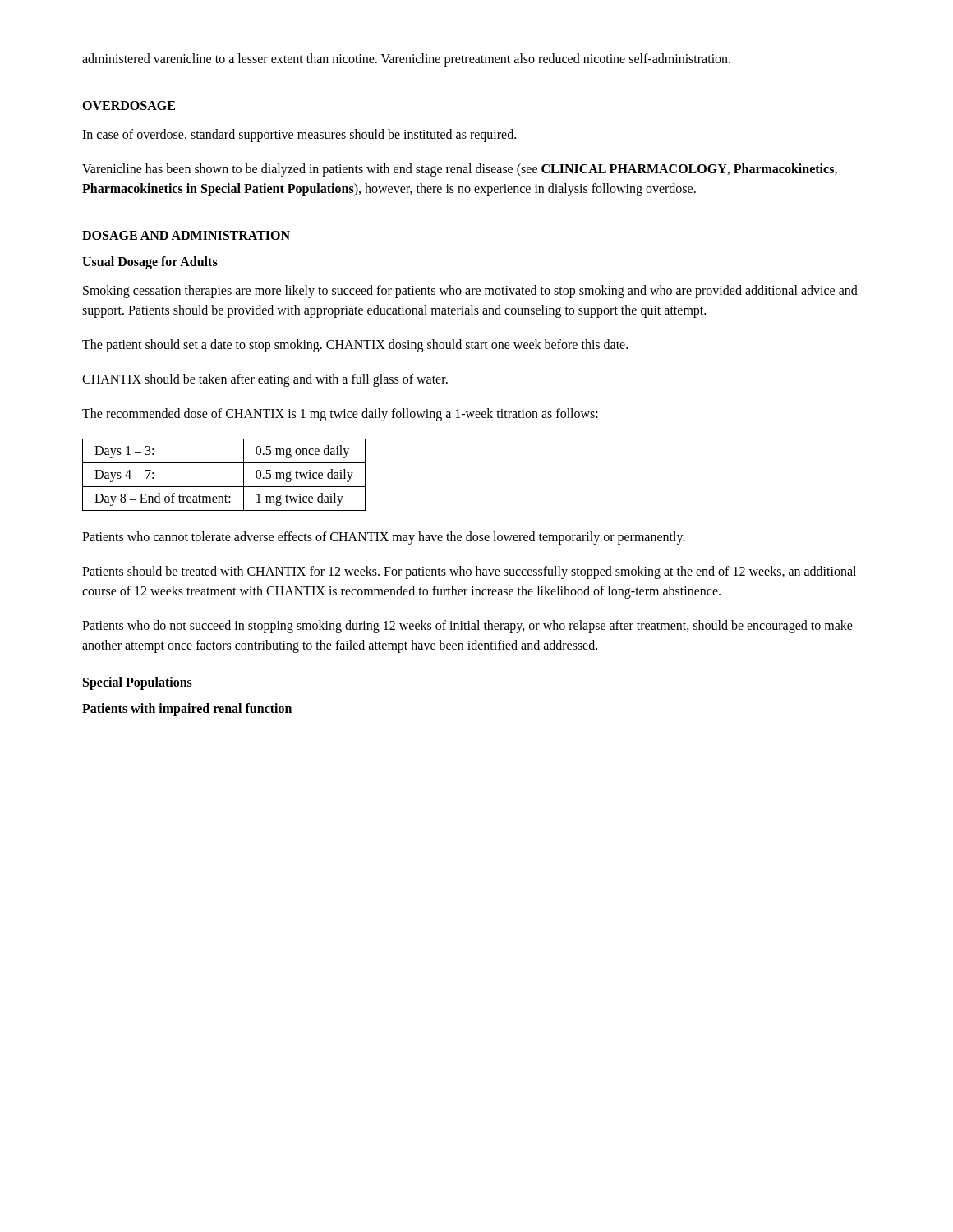Screen dimensions: 1232x953
Task: Find the text block that reads "Varenicline has been shown to be dialyzed in"
Action: 460,179
